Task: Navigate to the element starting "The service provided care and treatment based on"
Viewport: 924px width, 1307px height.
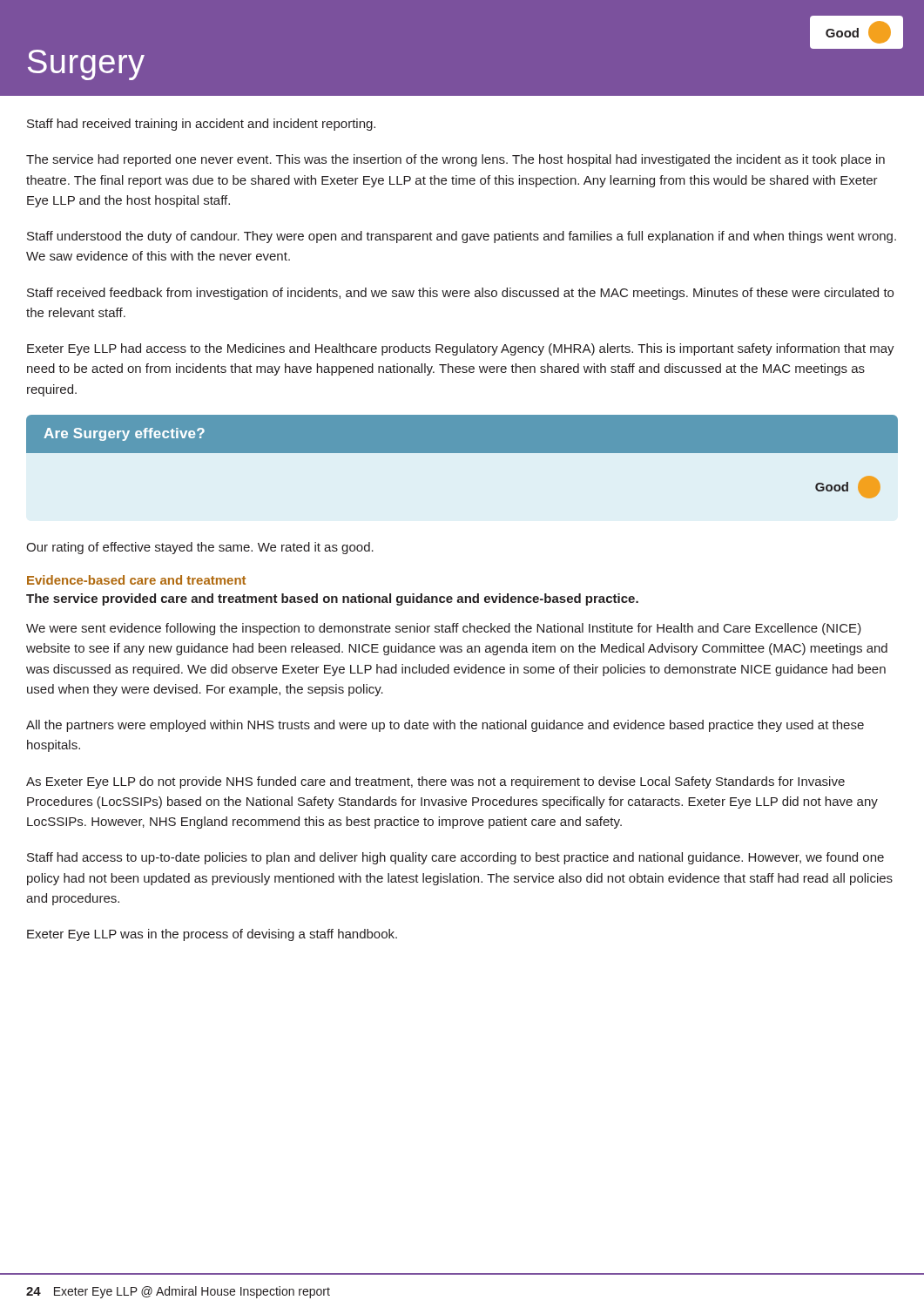Action: (333, 598)
